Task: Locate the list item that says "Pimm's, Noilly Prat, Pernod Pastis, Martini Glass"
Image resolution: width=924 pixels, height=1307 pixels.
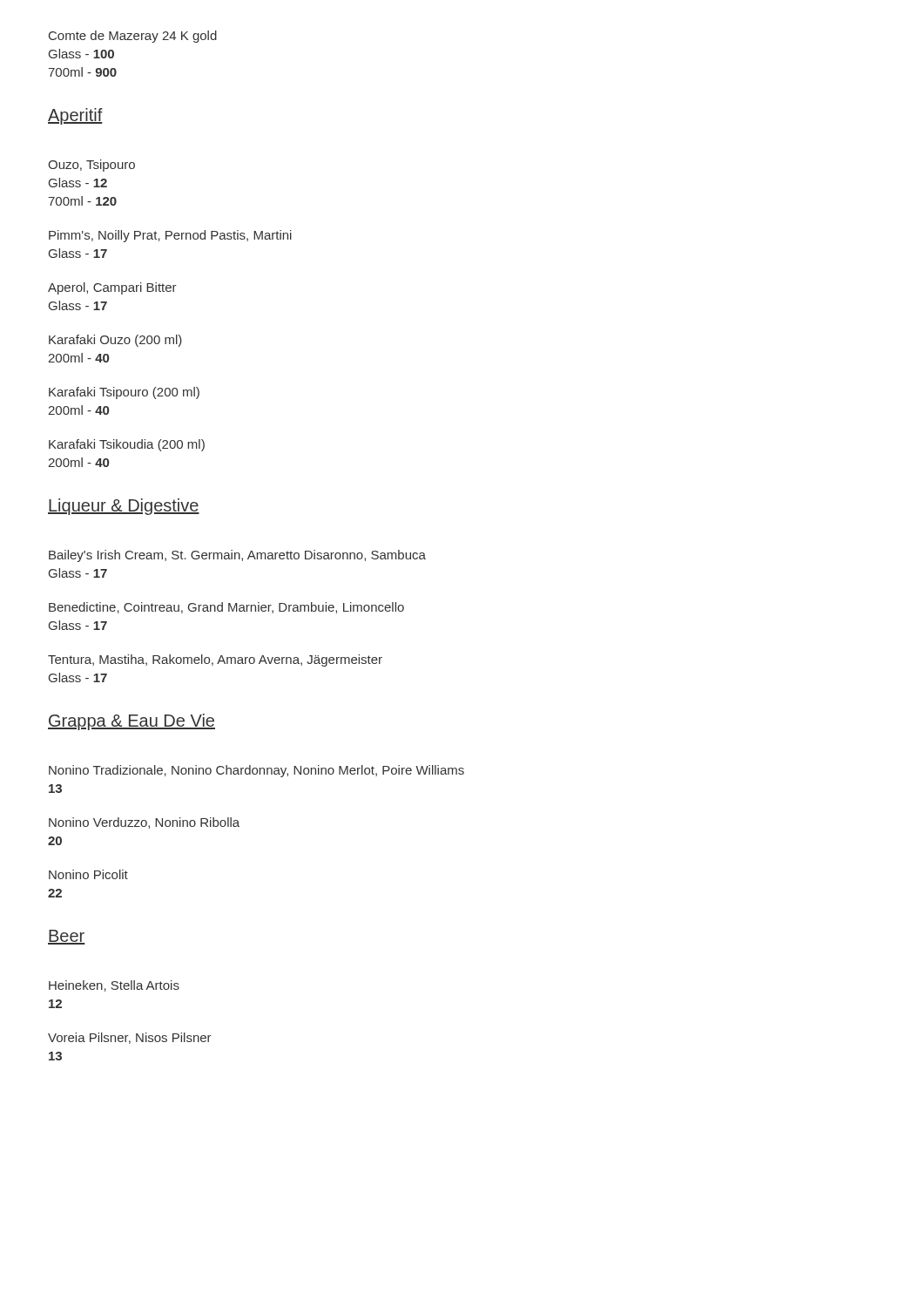Action: click(x=170, y=236)
